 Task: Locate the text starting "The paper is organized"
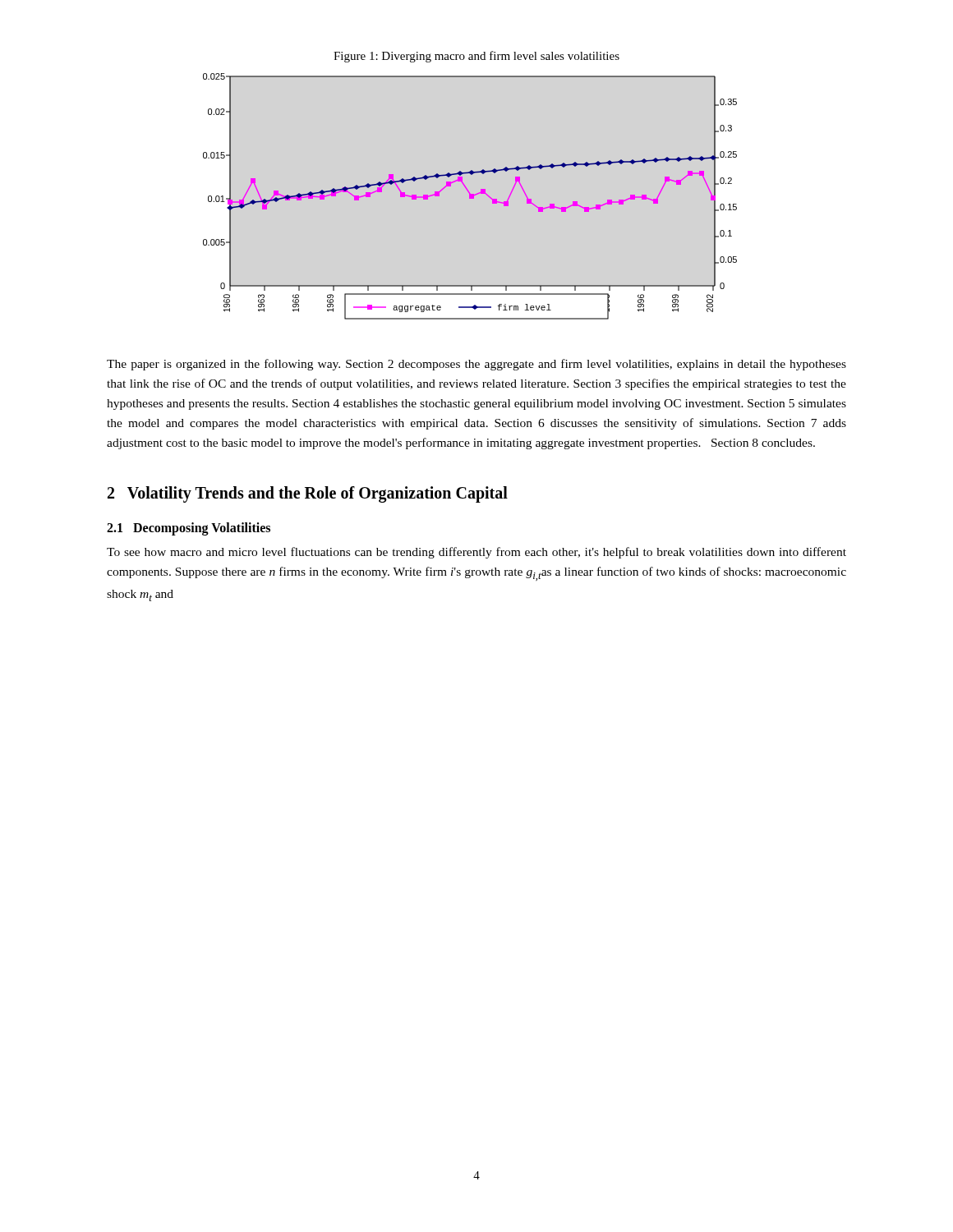[476, 403]
